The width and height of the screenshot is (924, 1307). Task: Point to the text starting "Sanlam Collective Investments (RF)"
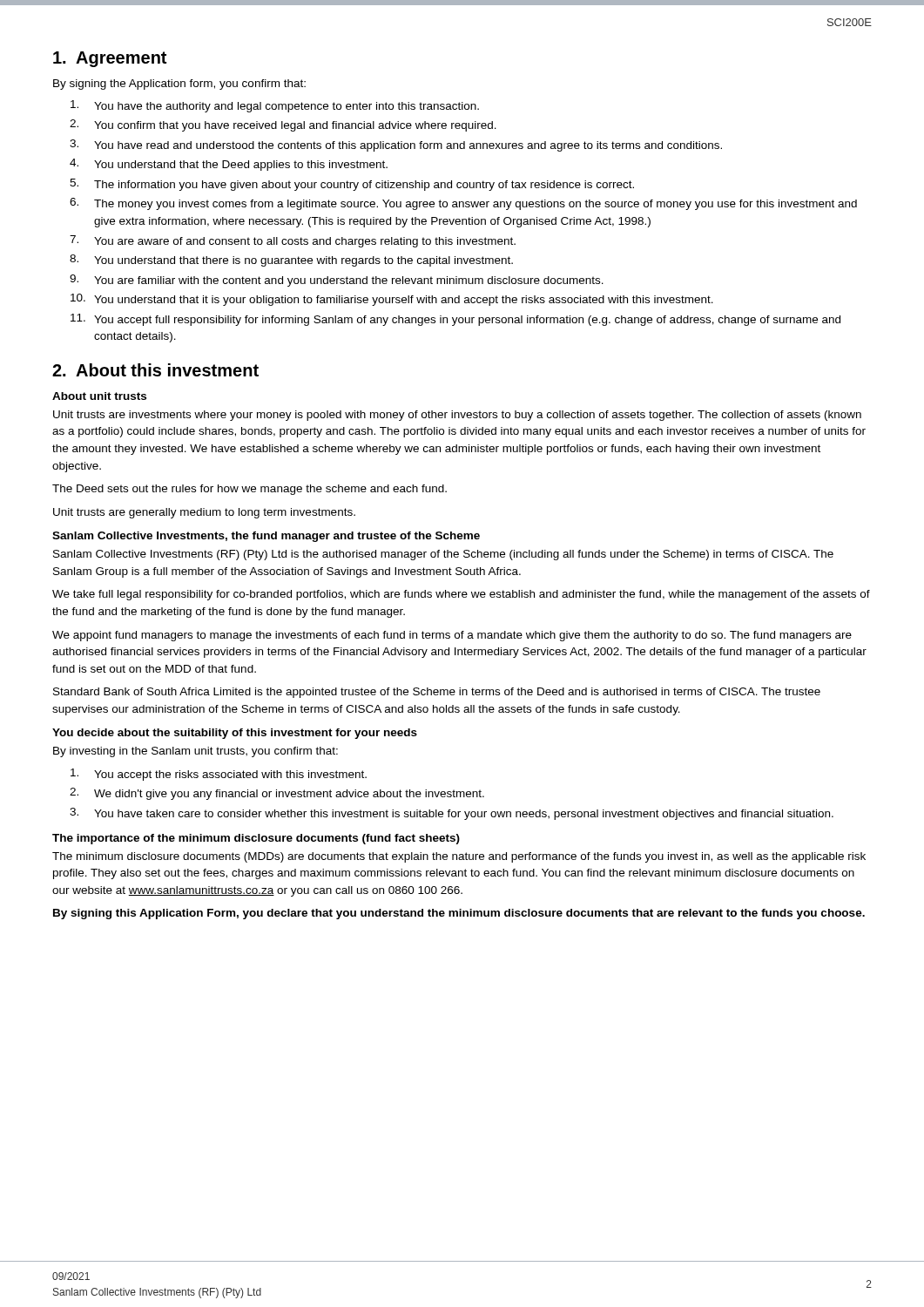click(x=443, y=562)
